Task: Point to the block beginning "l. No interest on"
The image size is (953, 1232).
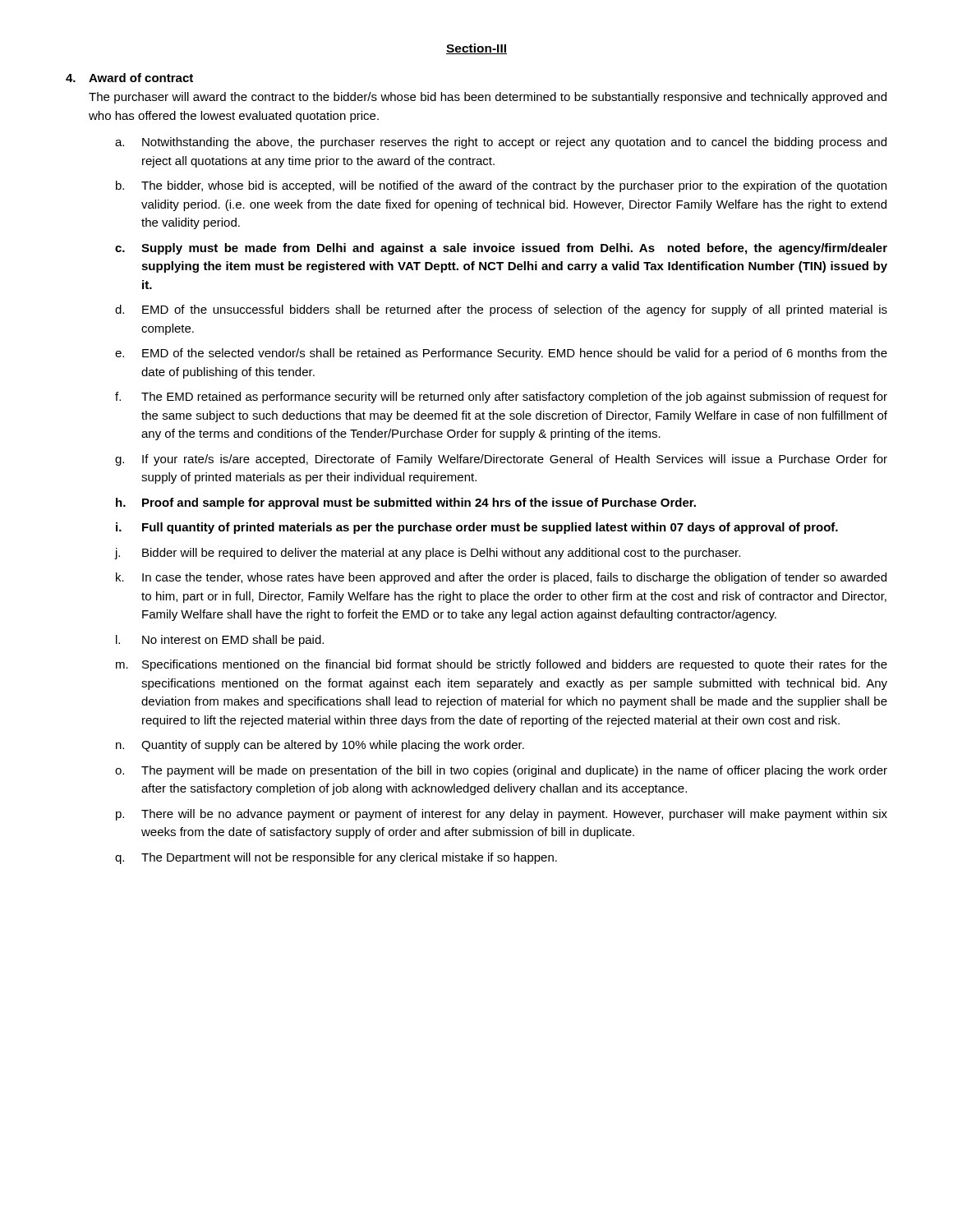Action: (220, 641)
